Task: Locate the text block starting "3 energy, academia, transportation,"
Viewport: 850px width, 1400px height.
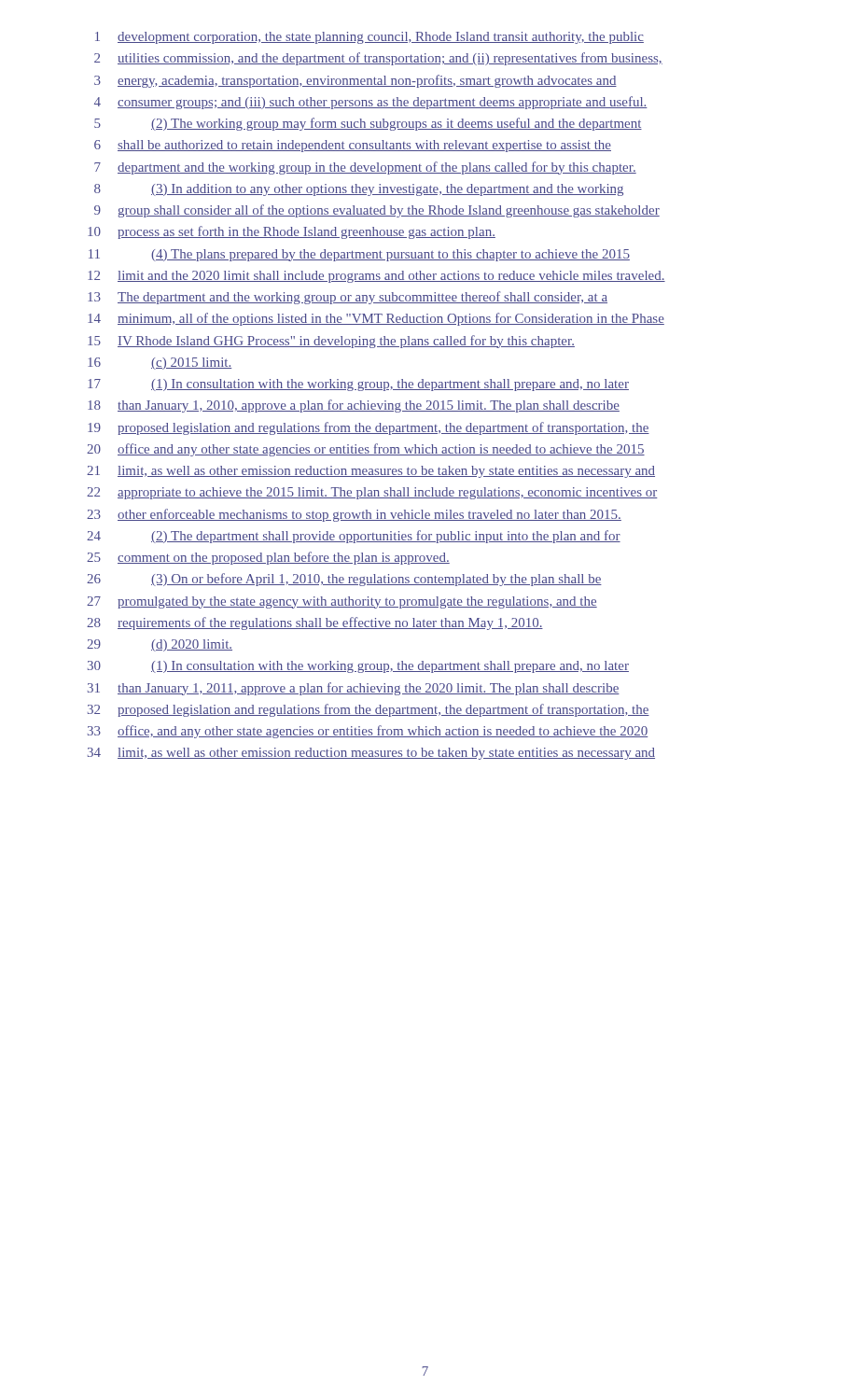Action: coord(342,80)
